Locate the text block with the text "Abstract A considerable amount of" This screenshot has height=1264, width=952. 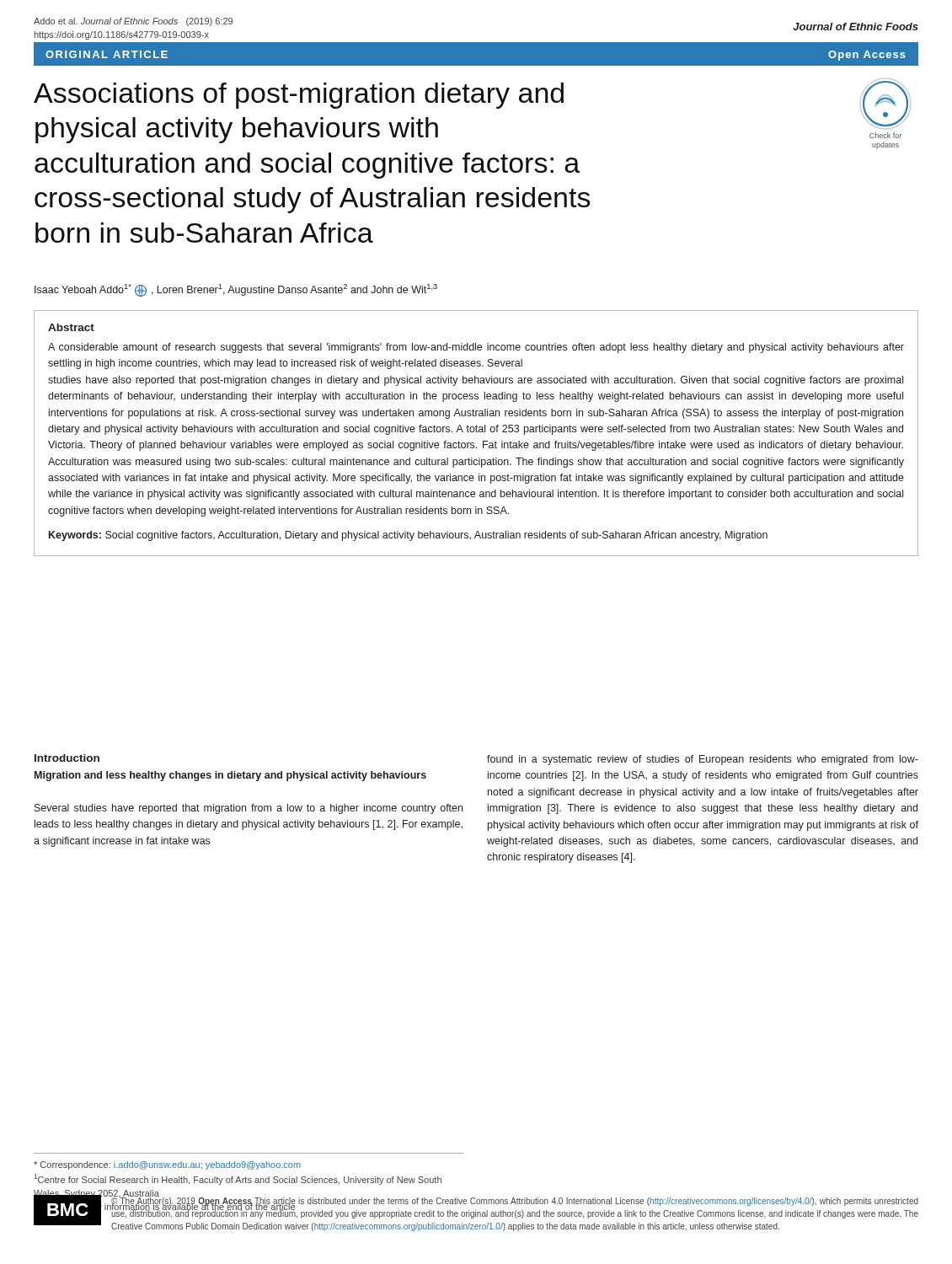[476, 432]
